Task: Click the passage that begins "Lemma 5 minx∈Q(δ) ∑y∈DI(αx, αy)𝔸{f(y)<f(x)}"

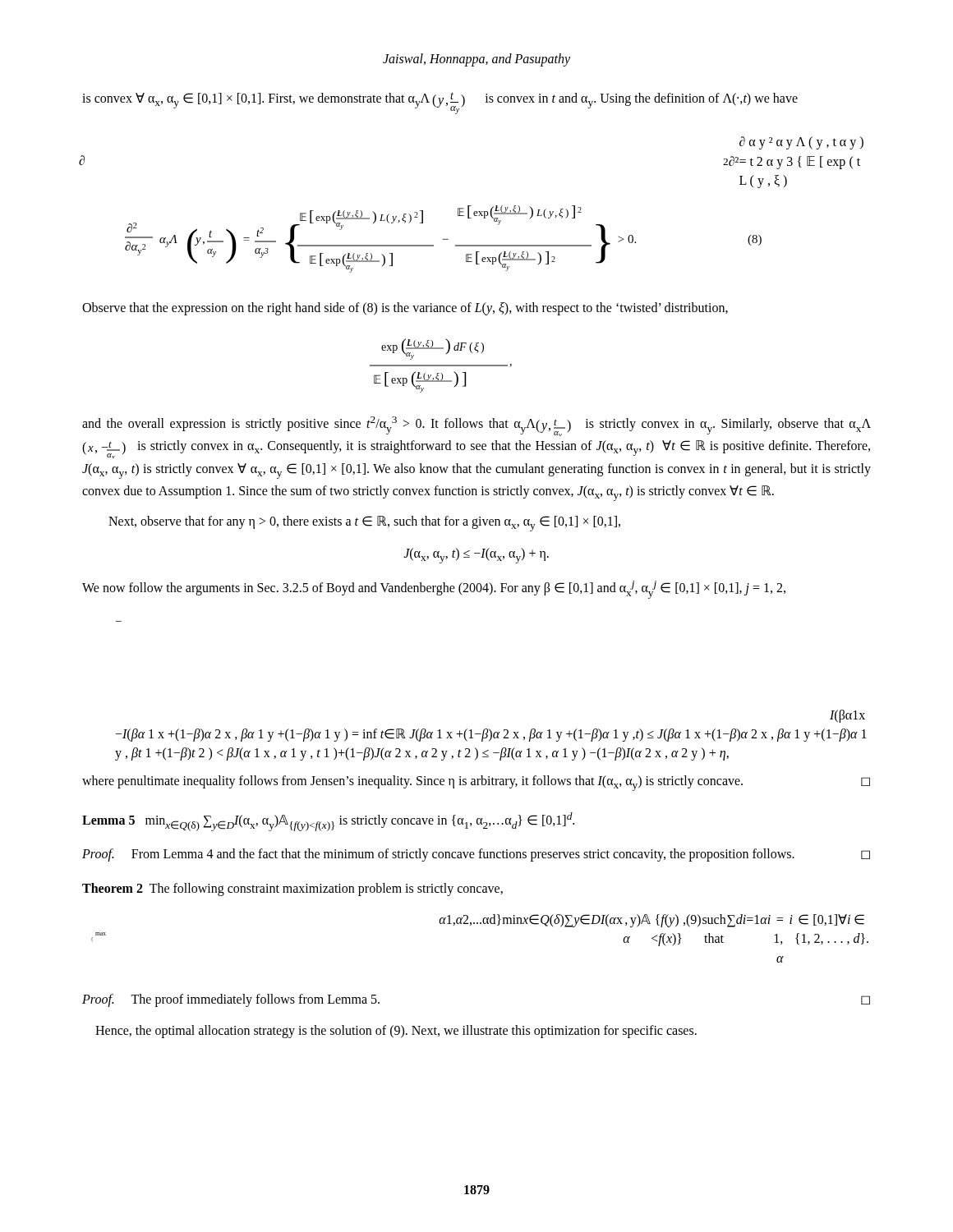Action: pyautogui.click(x=329, y=820)
